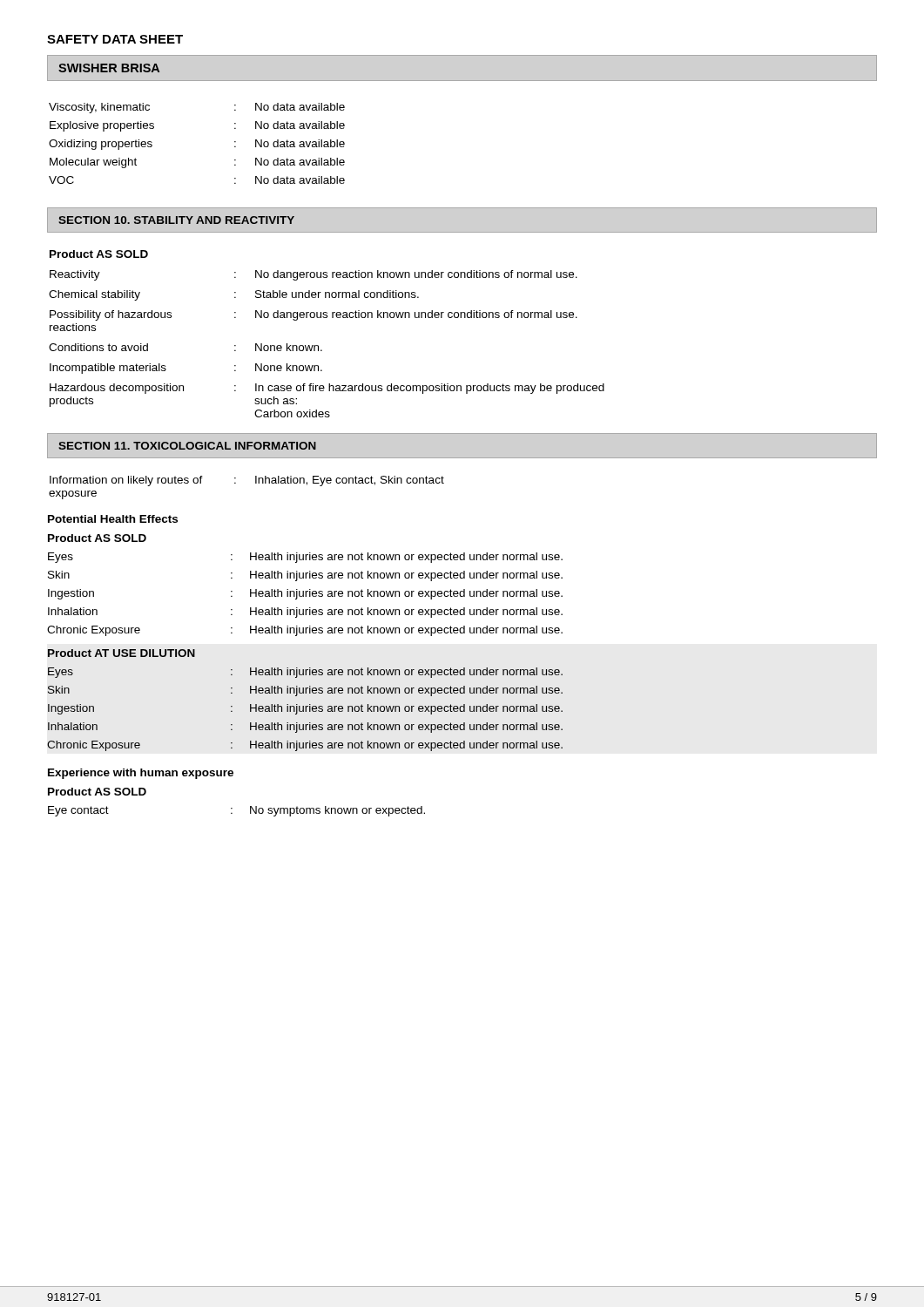Point to the block starting "SAFETY DATA SHEET"
Viewport: 924px width, 1307px height.
click(x=115, y=39)
